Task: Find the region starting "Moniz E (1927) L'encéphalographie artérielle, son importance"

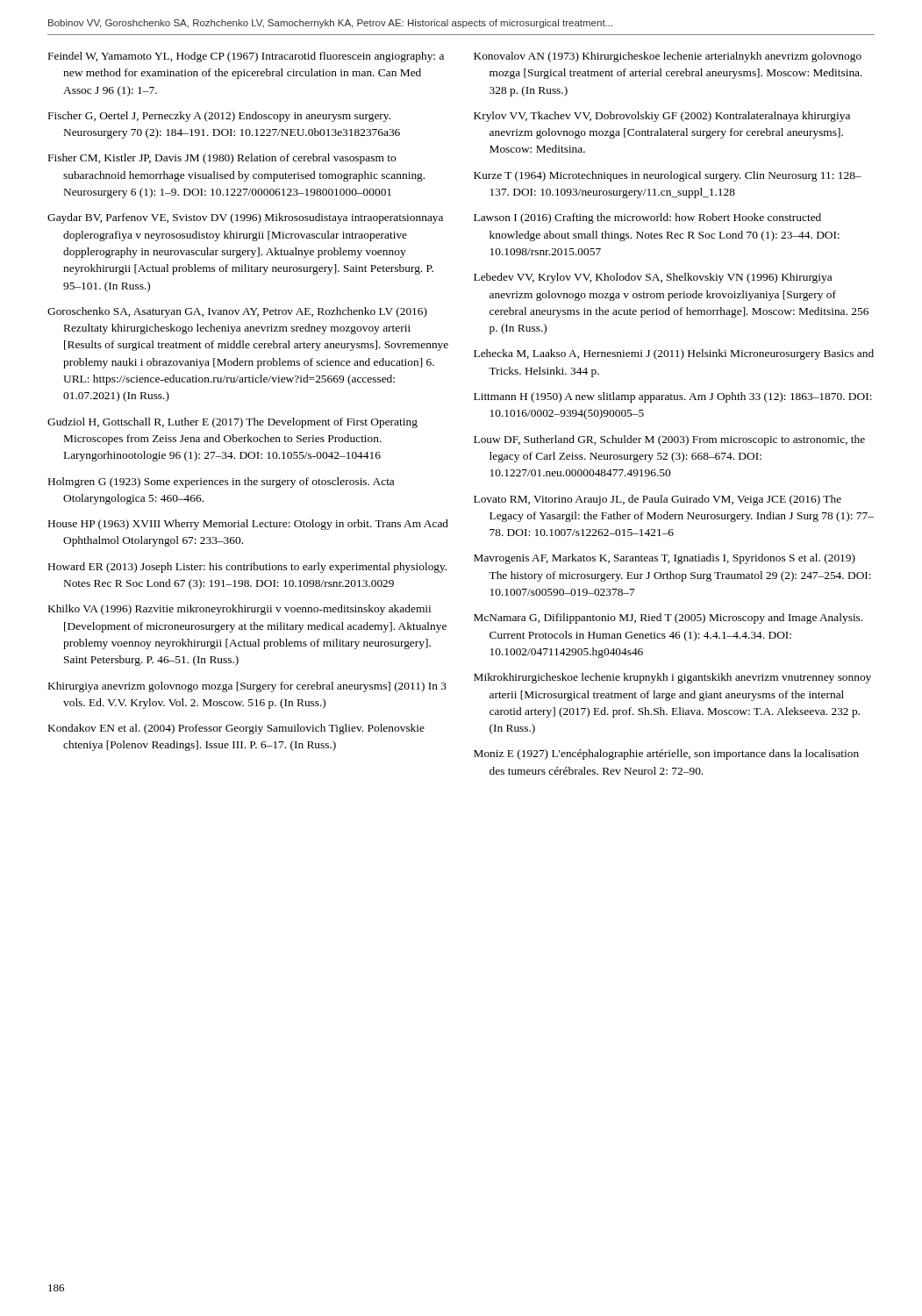Action: coord(666,762)
